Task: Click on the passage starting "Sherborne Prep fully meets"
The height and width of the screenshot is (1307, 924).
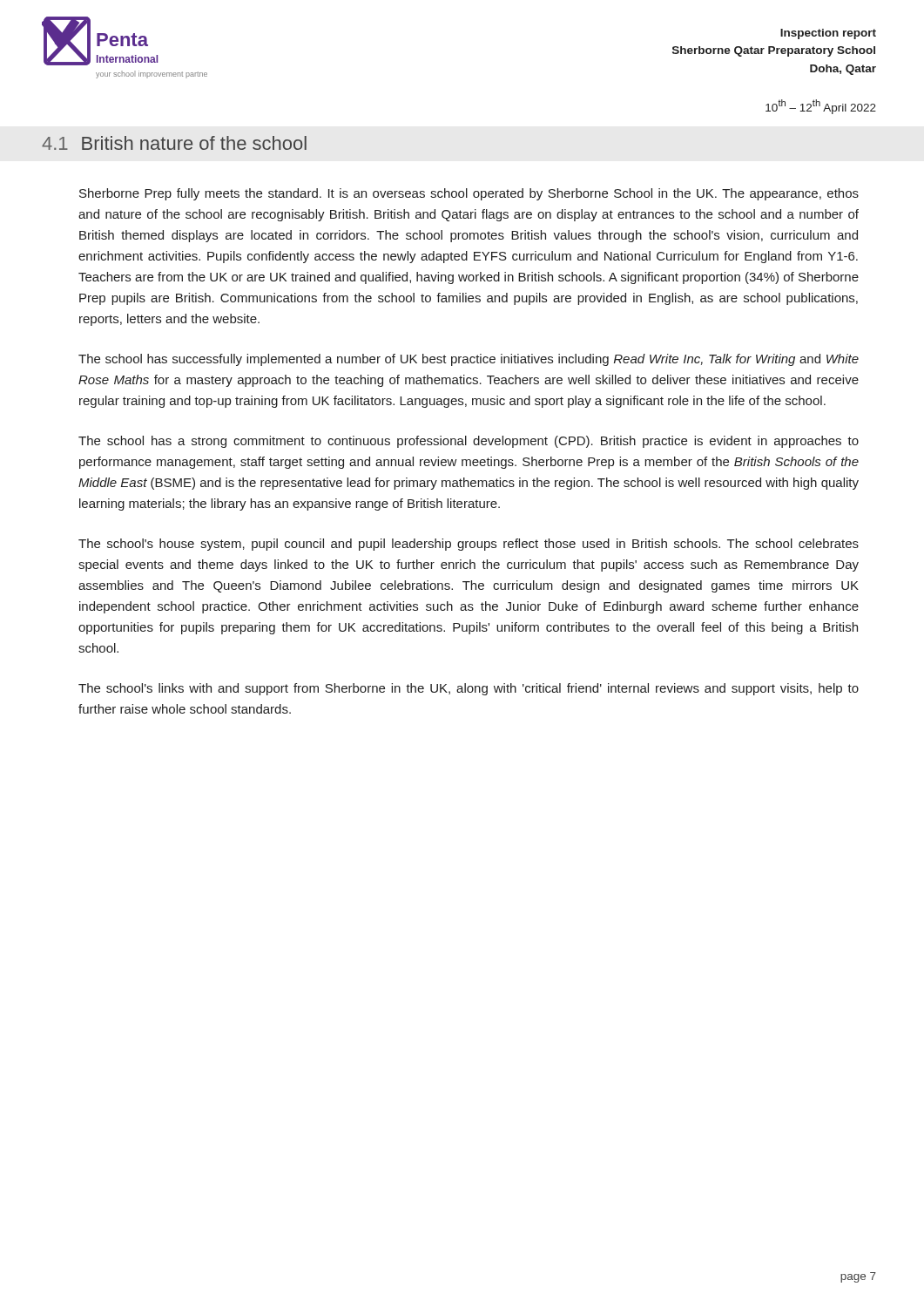Action: click(x=469, y=256)
